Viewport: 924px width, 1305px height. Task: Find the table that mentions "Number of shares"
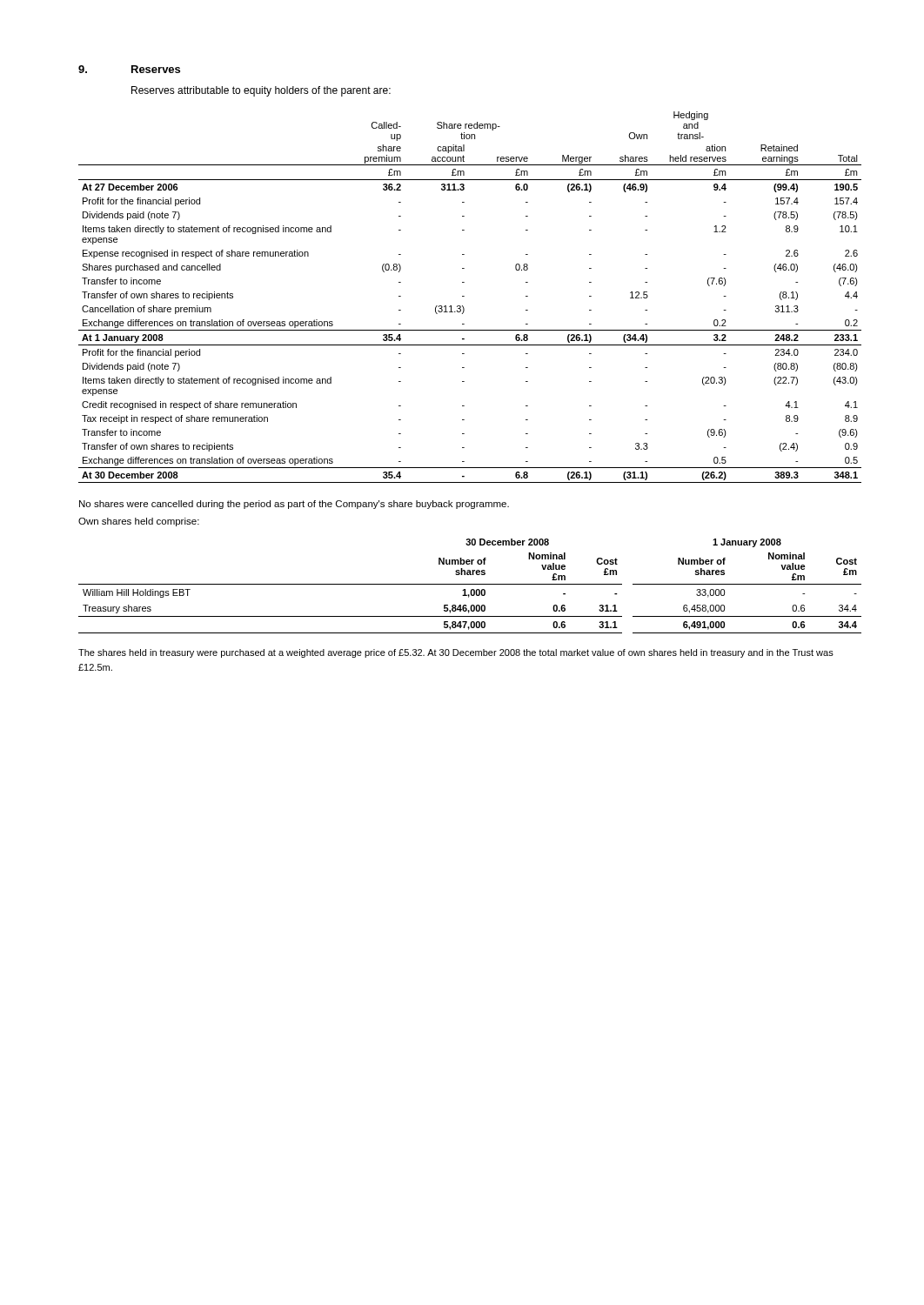click(x=470, y=584)
